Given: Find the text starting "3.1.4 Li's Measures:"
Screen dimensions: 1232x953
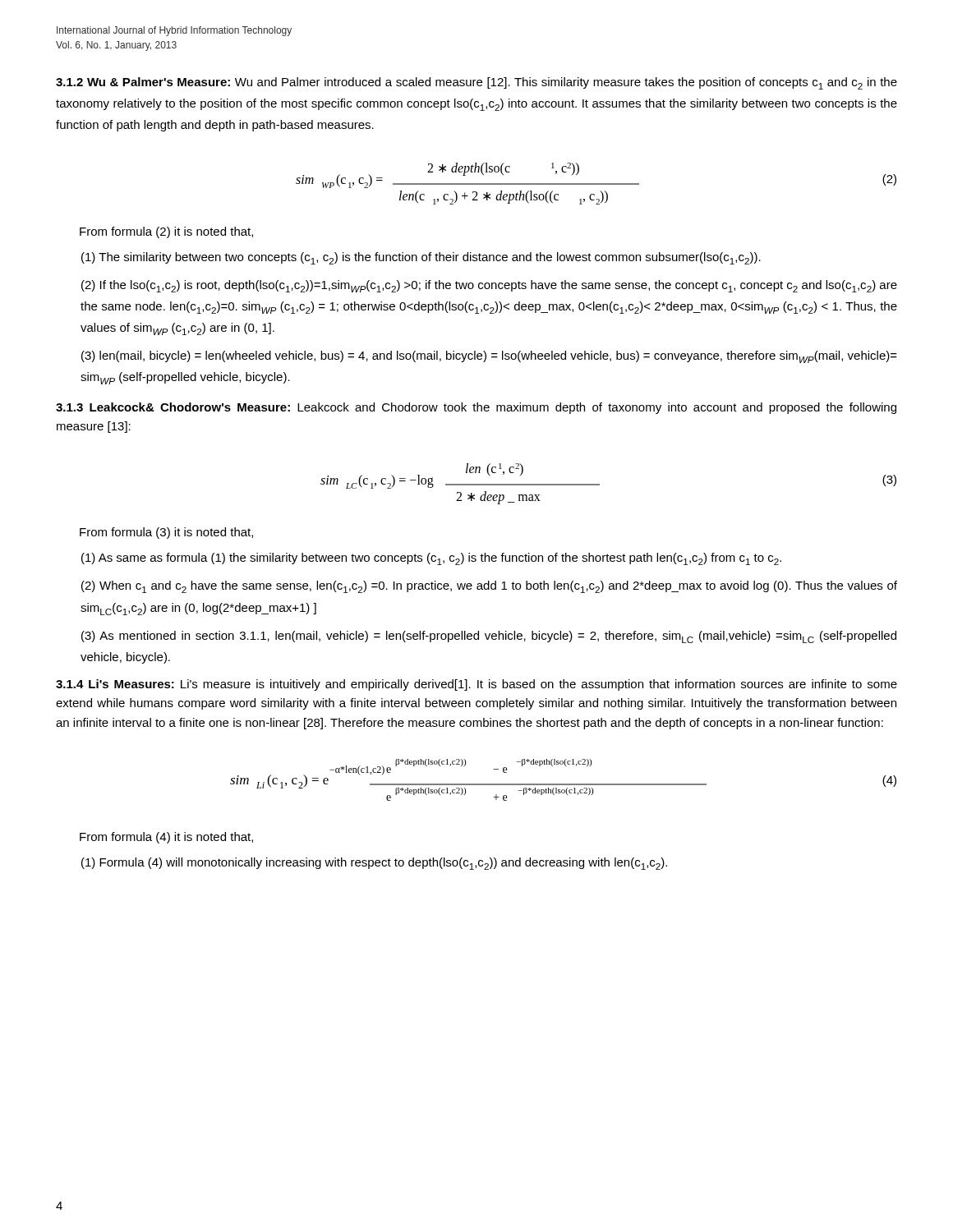Looking at the screenshot, I should (x=115, y=684).
